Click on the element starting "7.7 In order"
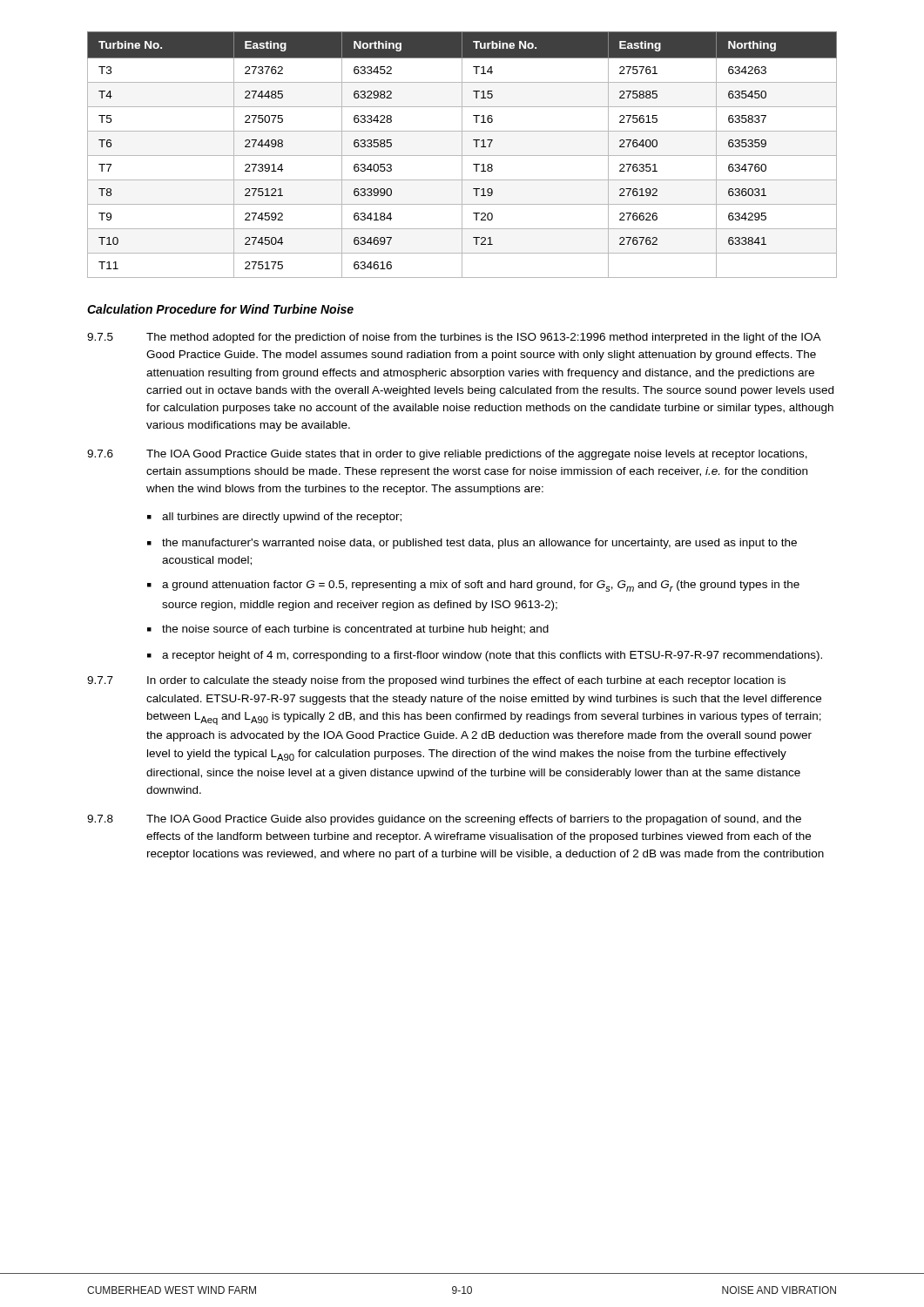Screen dimensions: 1307x924 click(x=462, y=736)
